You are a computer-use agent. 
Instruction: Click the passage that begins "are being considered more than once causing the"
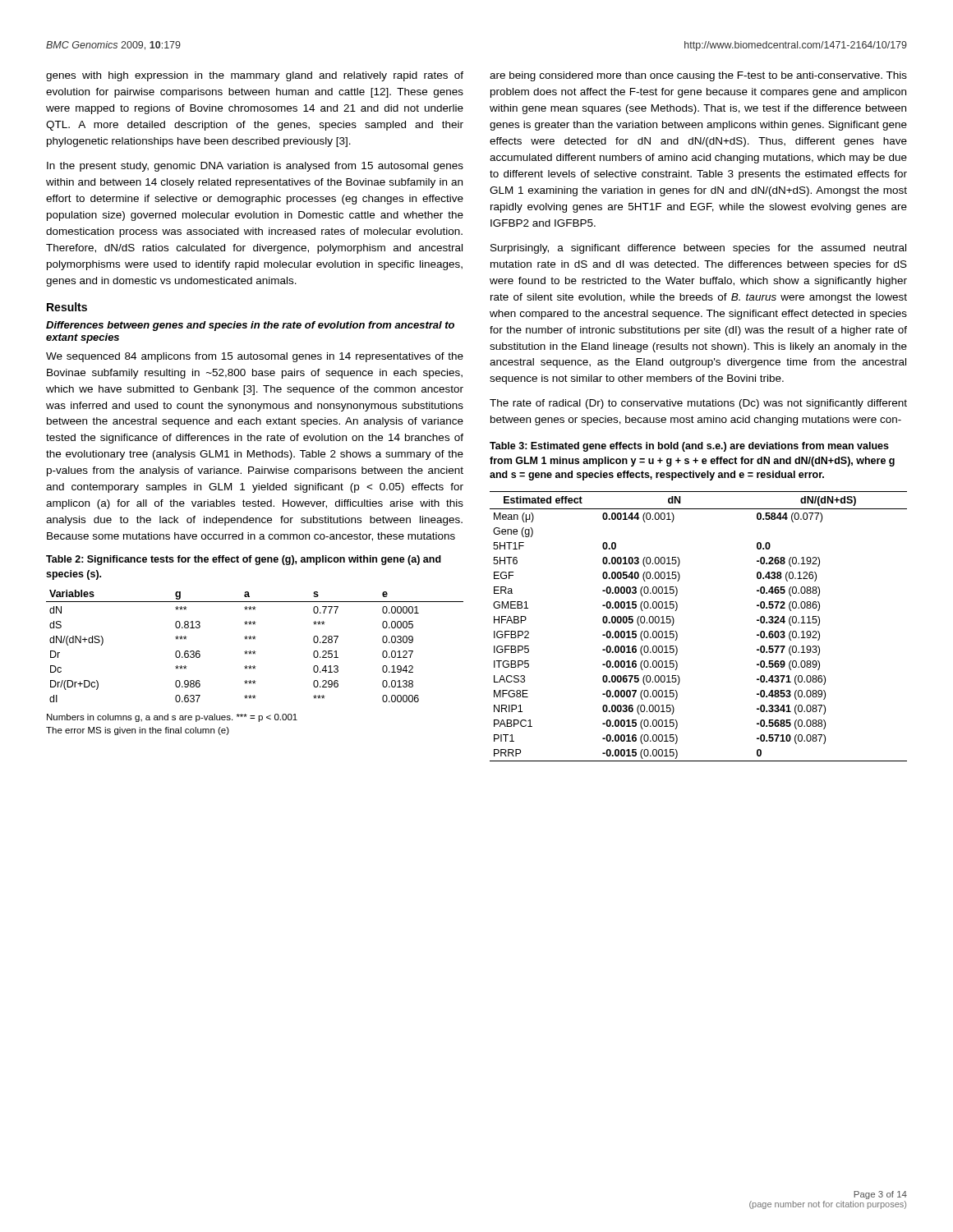click(698, 149)
